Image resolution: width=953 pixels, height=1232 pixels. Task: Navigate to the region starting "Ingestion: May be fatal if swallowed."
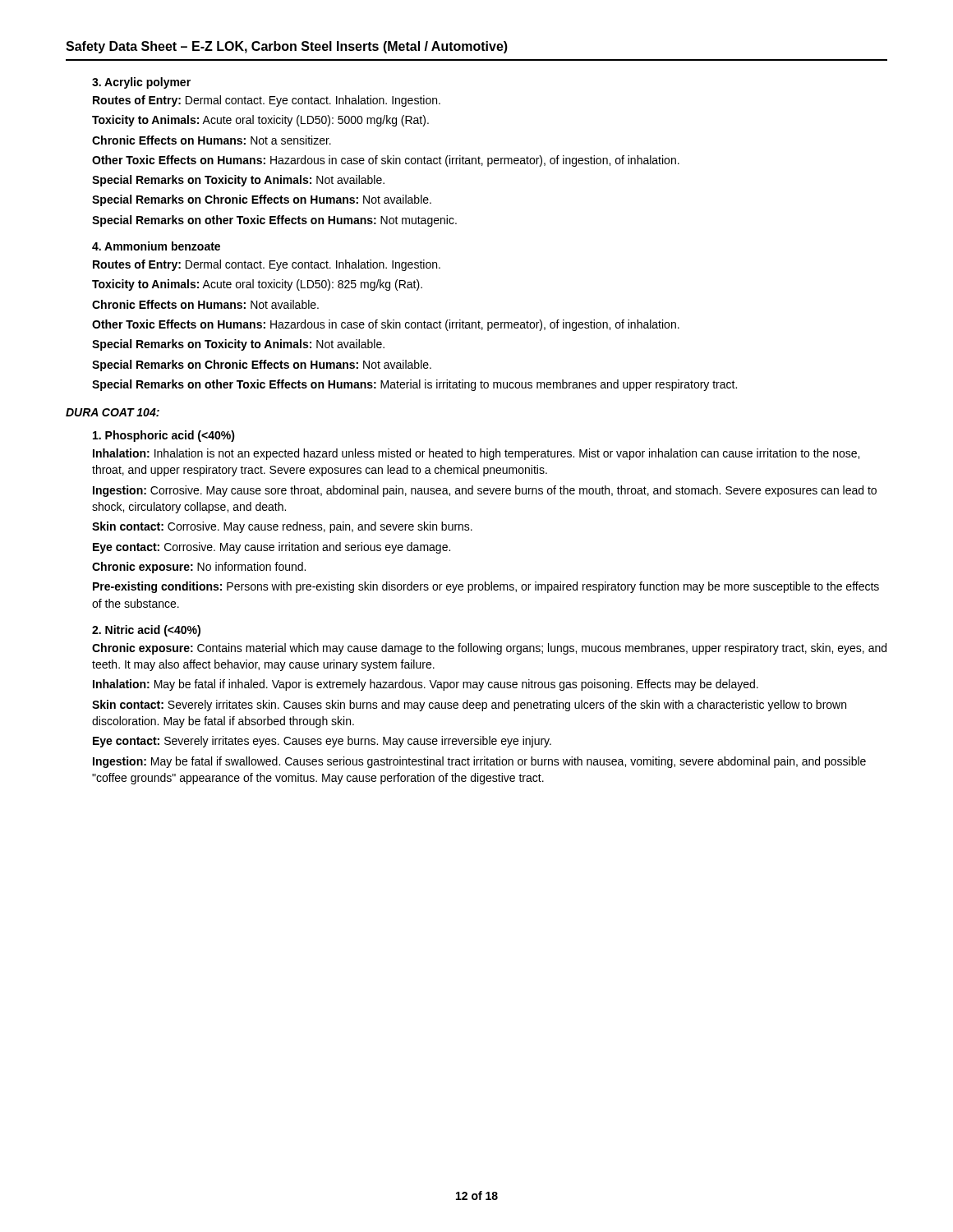pos(490,770)
